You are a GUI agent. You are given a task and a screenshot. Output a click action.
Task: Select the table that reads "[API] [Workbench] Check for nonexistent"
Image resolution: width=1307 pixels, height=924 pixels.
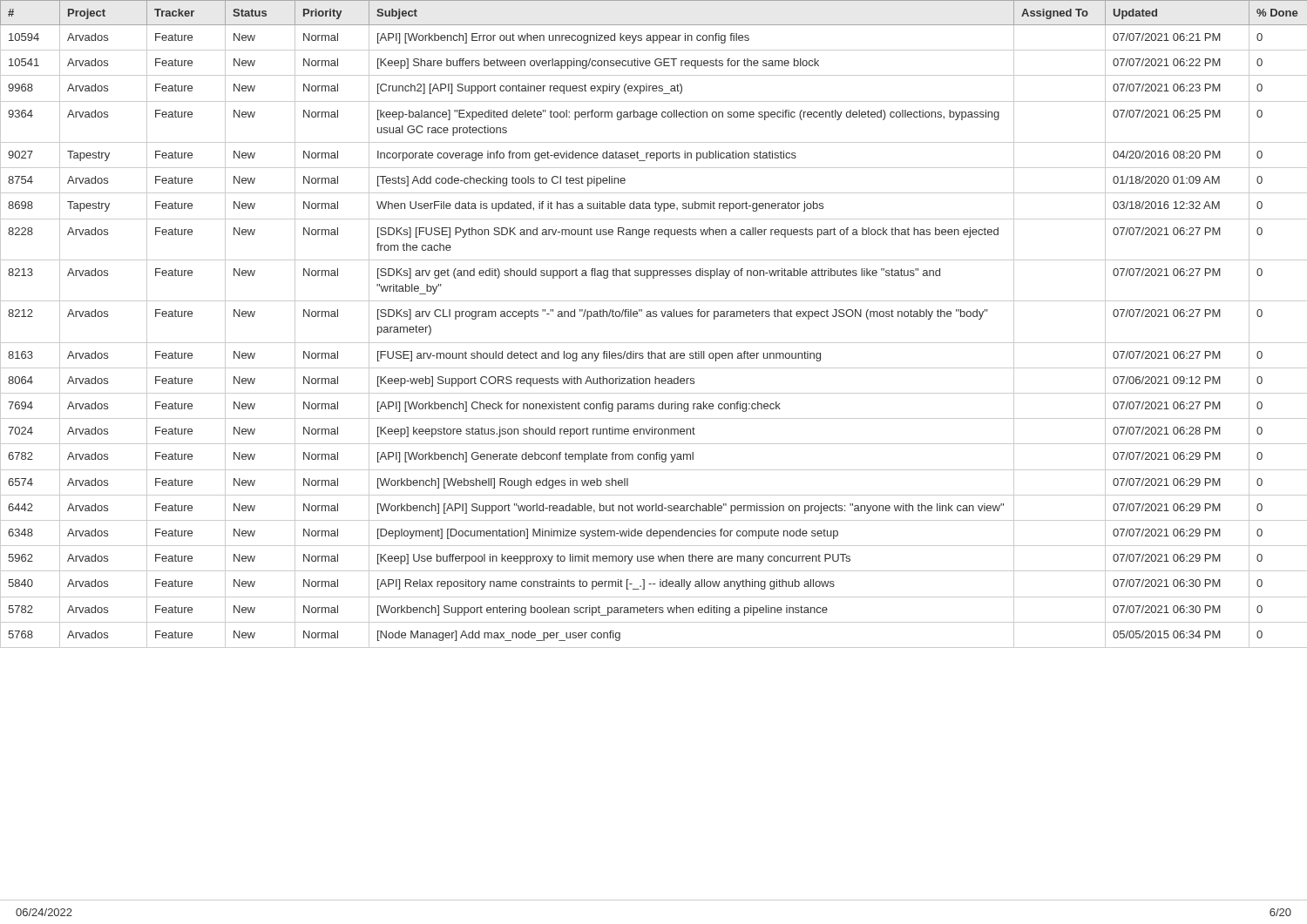[x=654, y=324]
